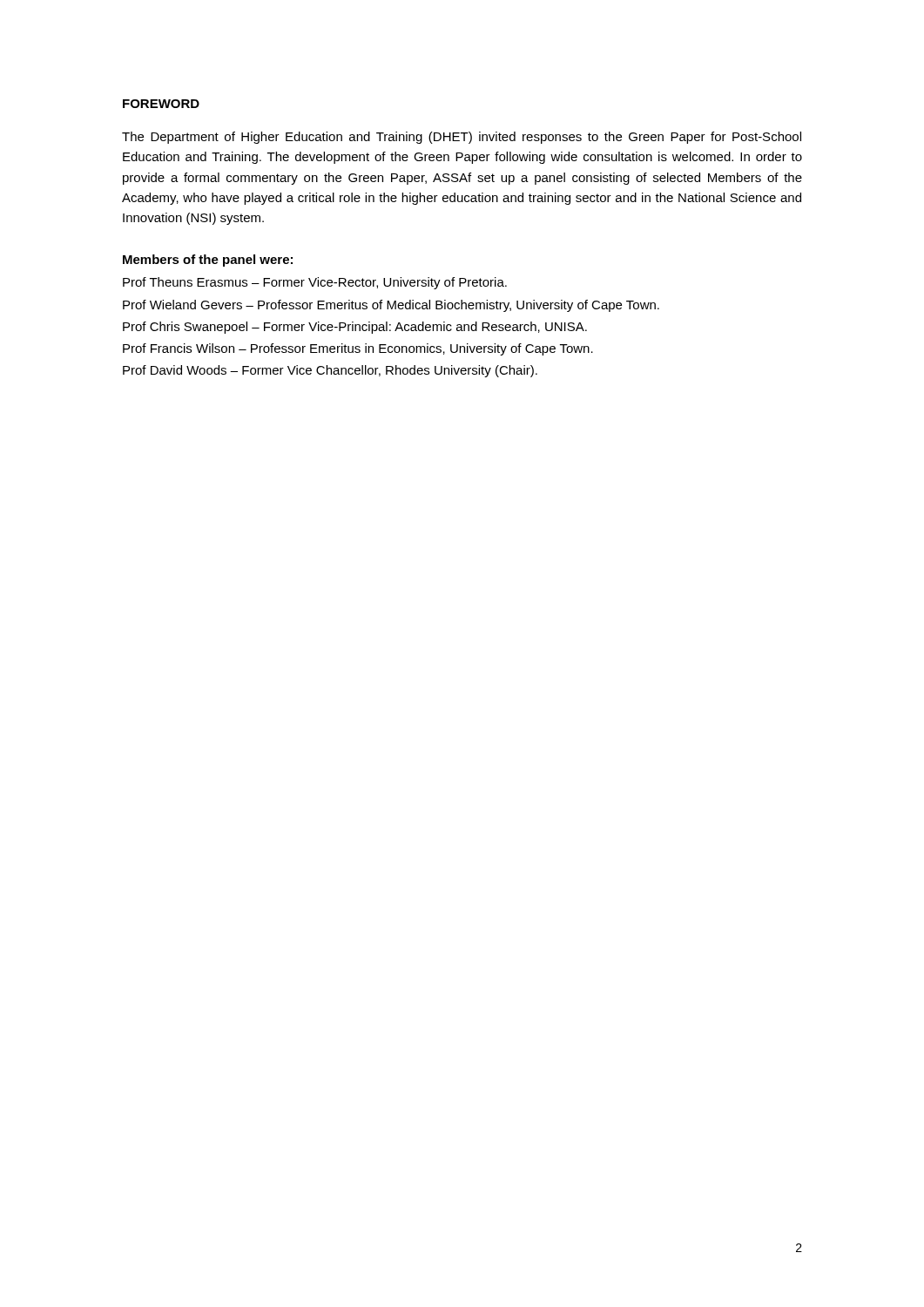Where is the passage that starts "Prof Francis Wilson – Professor"?
924x1307 pixels.
pos(358,348)
